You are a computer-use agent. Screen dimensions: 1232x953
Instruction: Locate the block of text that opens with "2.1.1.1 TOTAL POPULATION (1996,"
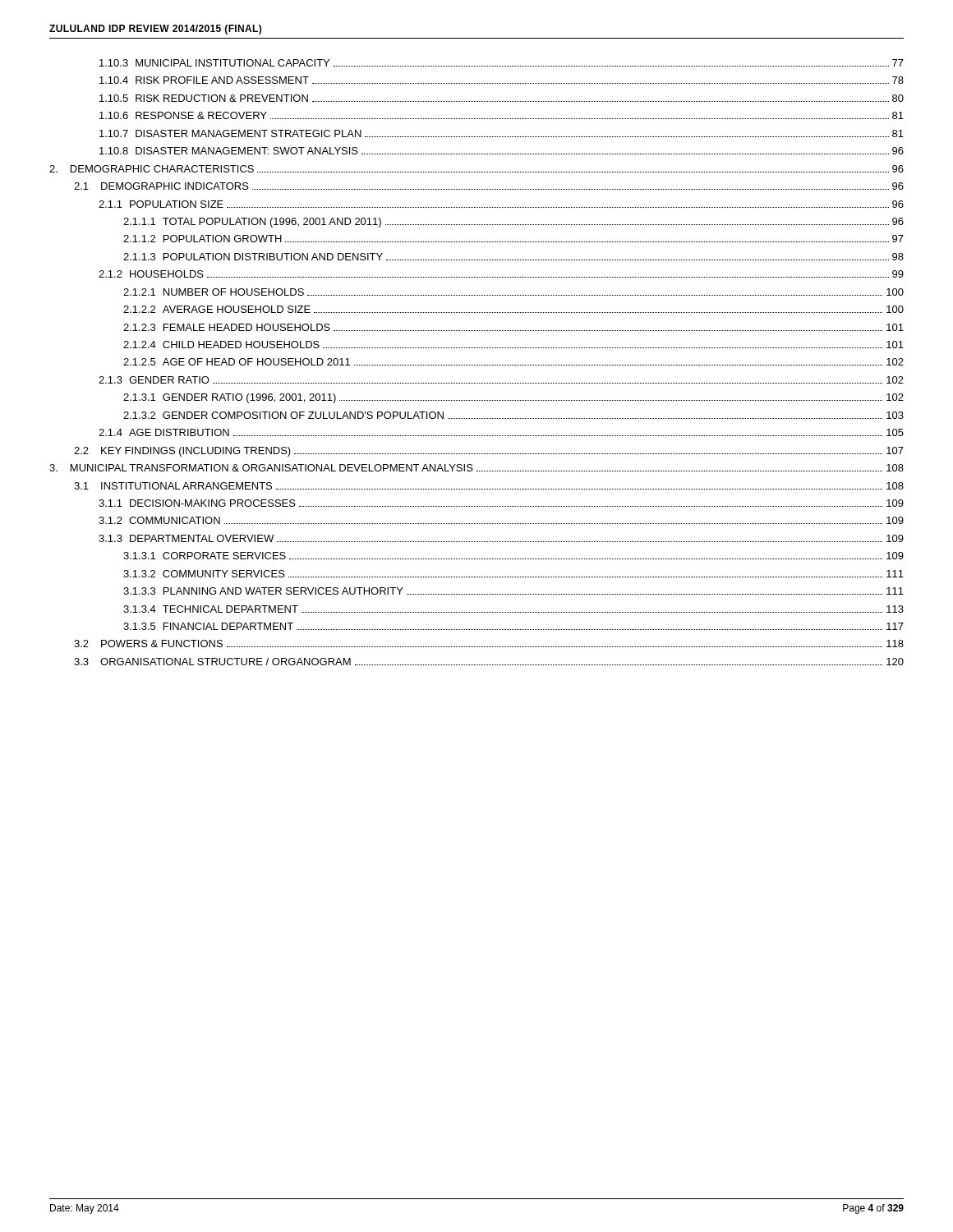[x=513, y=221]
